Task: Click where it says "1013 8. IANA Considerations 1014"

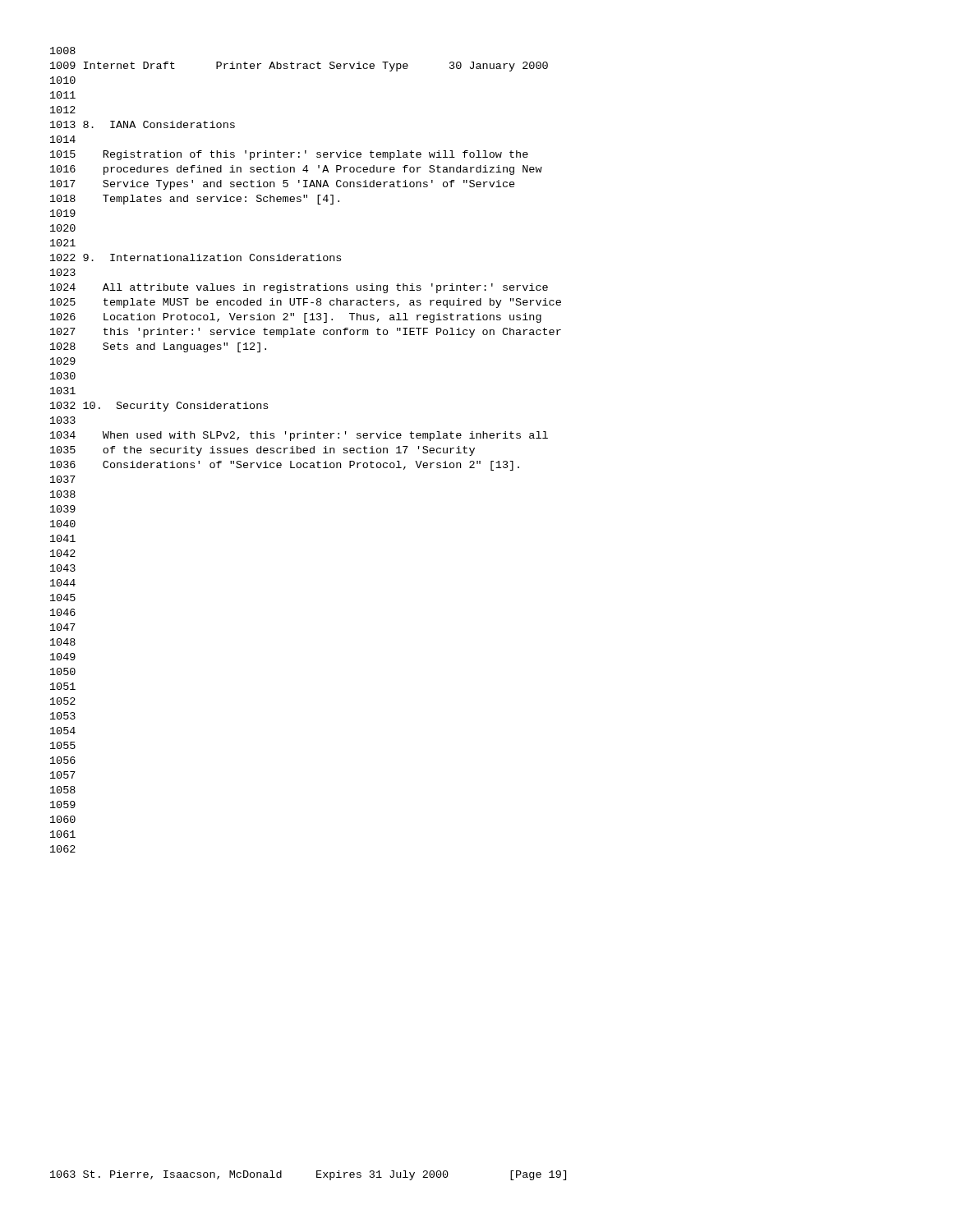Action: (142, 133)
